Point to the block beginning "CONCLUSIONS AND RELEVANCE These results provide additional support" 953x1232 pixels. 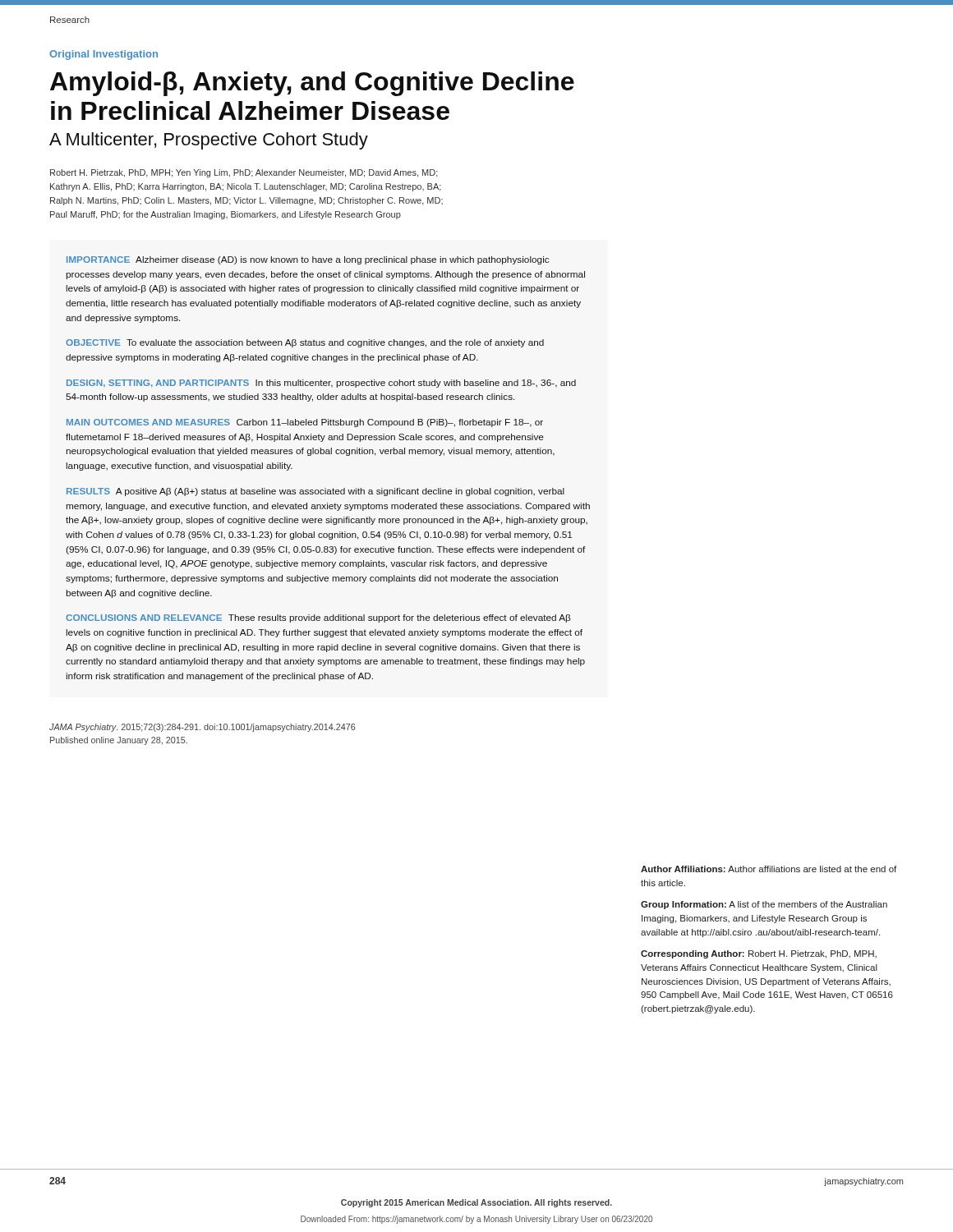pos(325,647)
